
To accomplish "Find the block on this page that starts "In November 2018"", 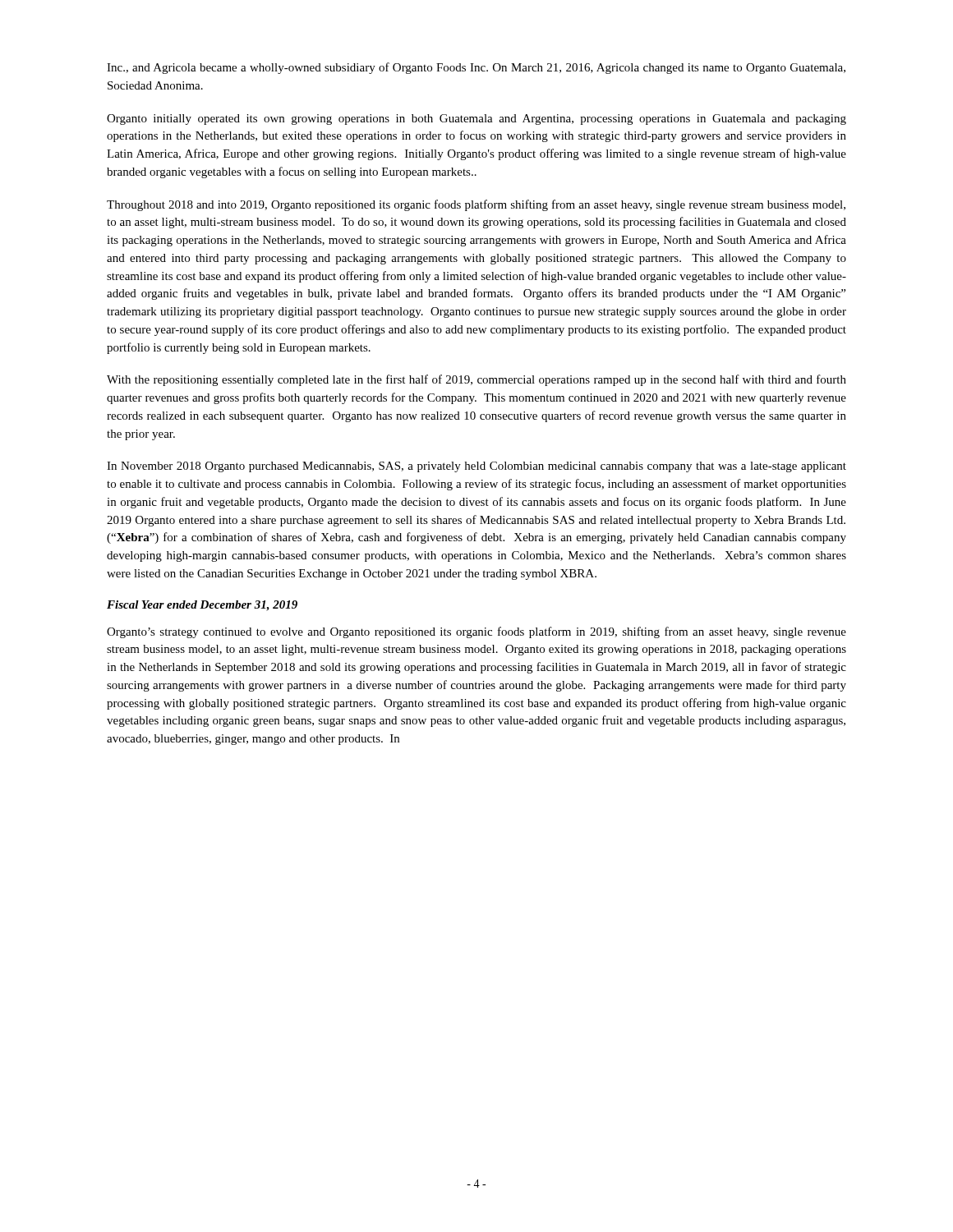I will coord(476,519).
